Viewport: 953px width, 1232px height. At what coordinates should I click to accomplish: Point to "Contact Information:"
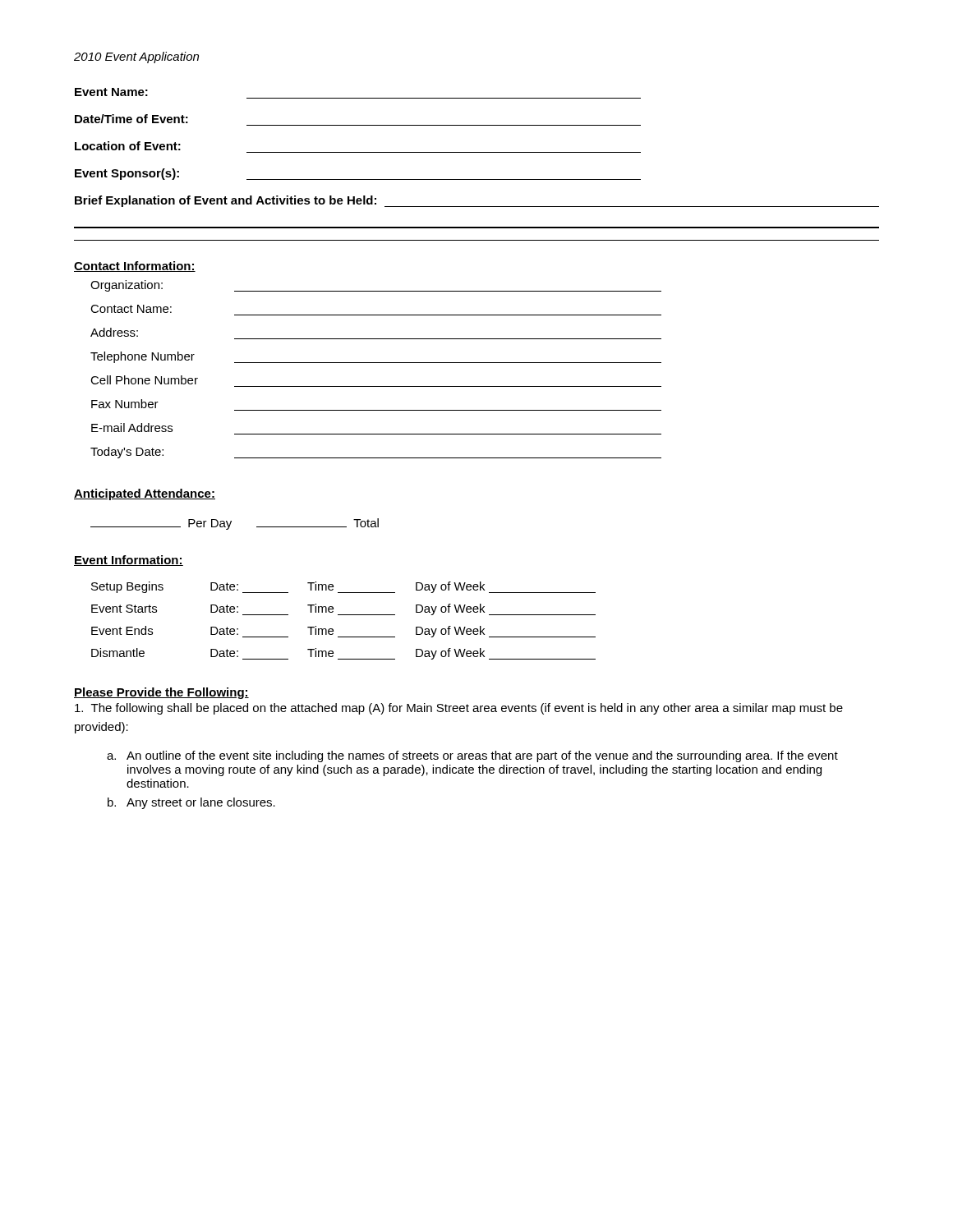point(135,266)
